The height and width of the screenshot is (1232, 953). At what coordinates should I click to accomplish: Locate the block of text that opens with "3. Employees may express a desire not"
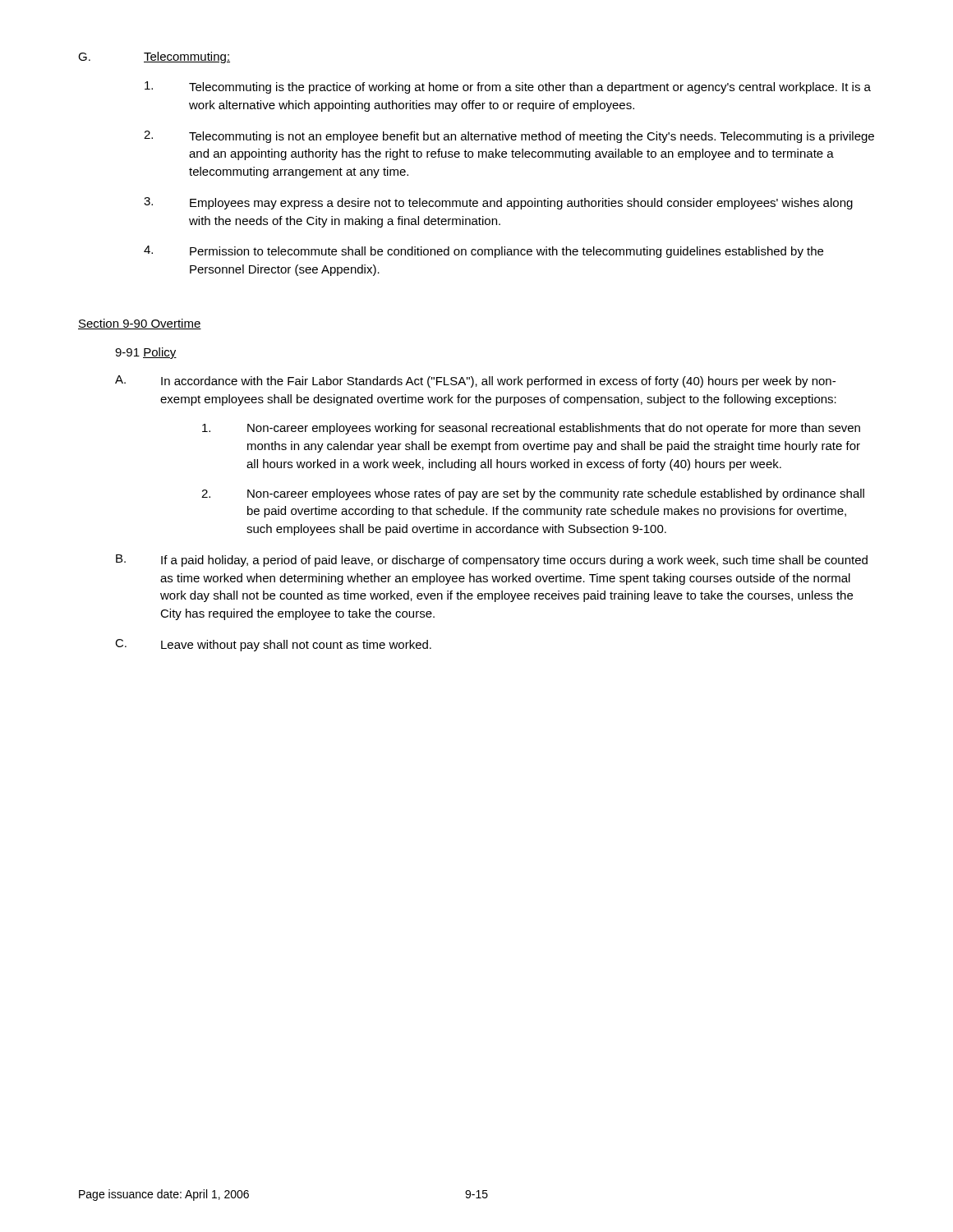tap(509, 212)
